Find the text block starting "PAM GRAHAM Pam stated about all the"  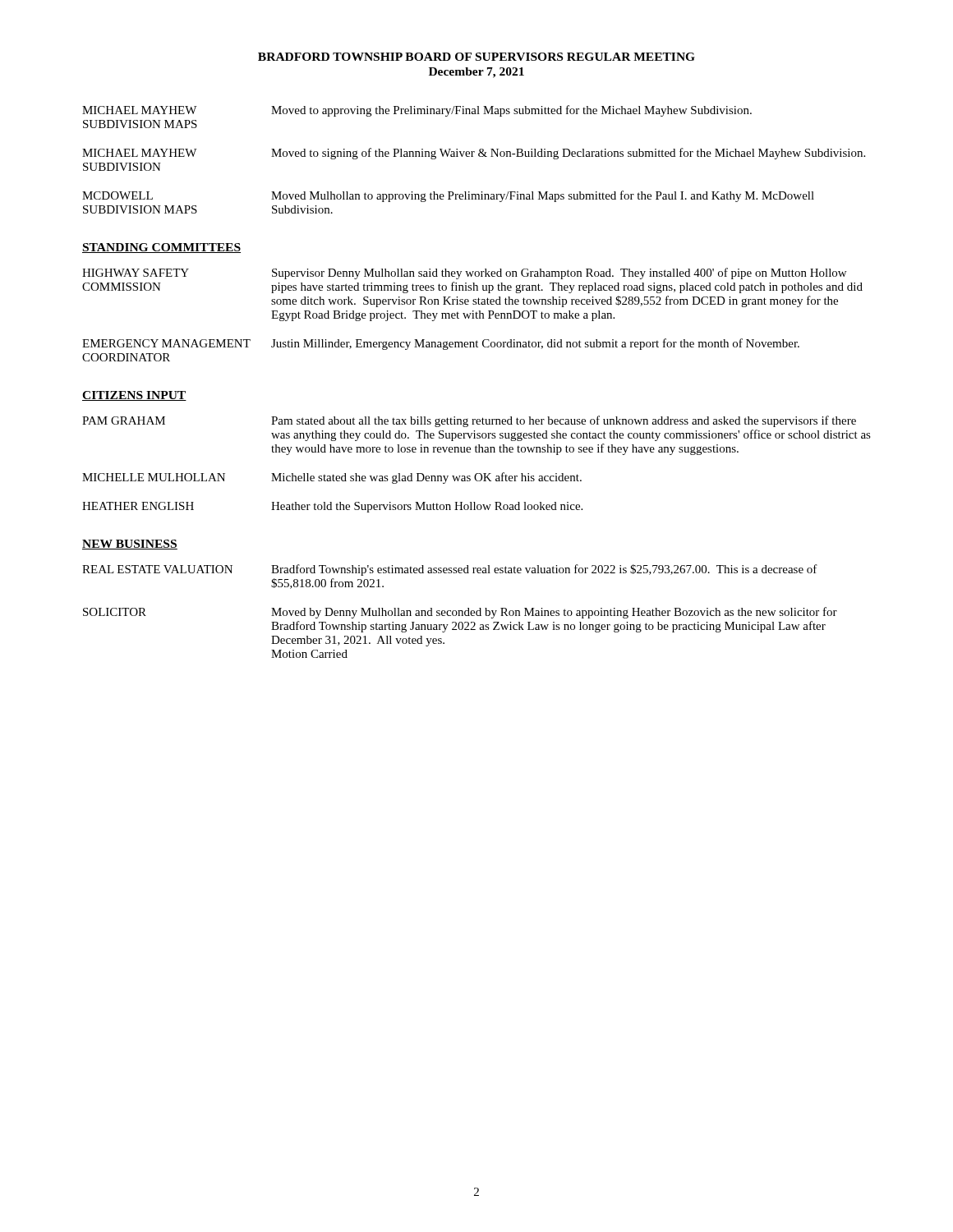pos(476,435)
